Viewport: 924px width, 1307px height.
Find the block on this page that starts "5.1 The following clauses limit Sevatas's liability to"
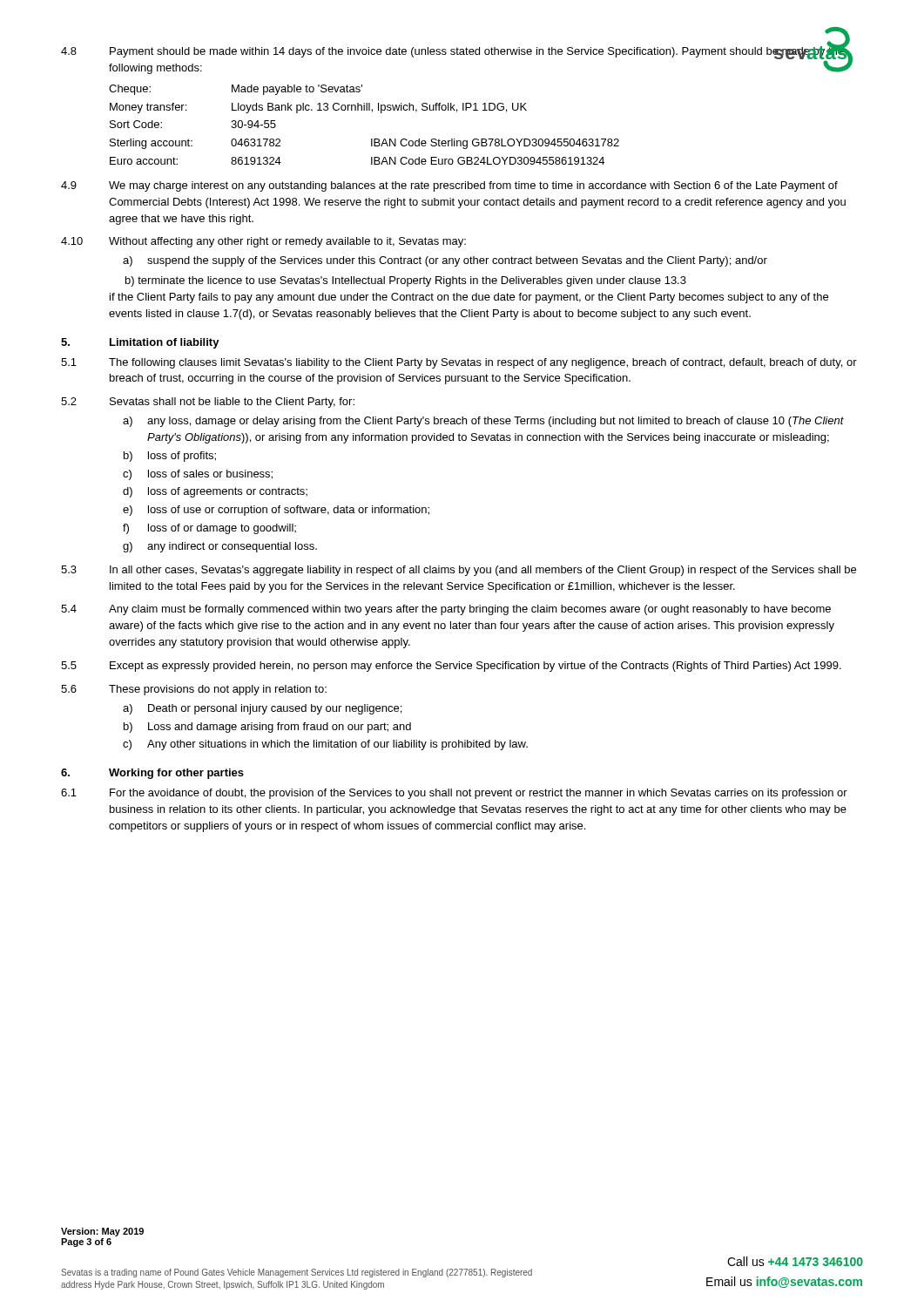[462, 371]
